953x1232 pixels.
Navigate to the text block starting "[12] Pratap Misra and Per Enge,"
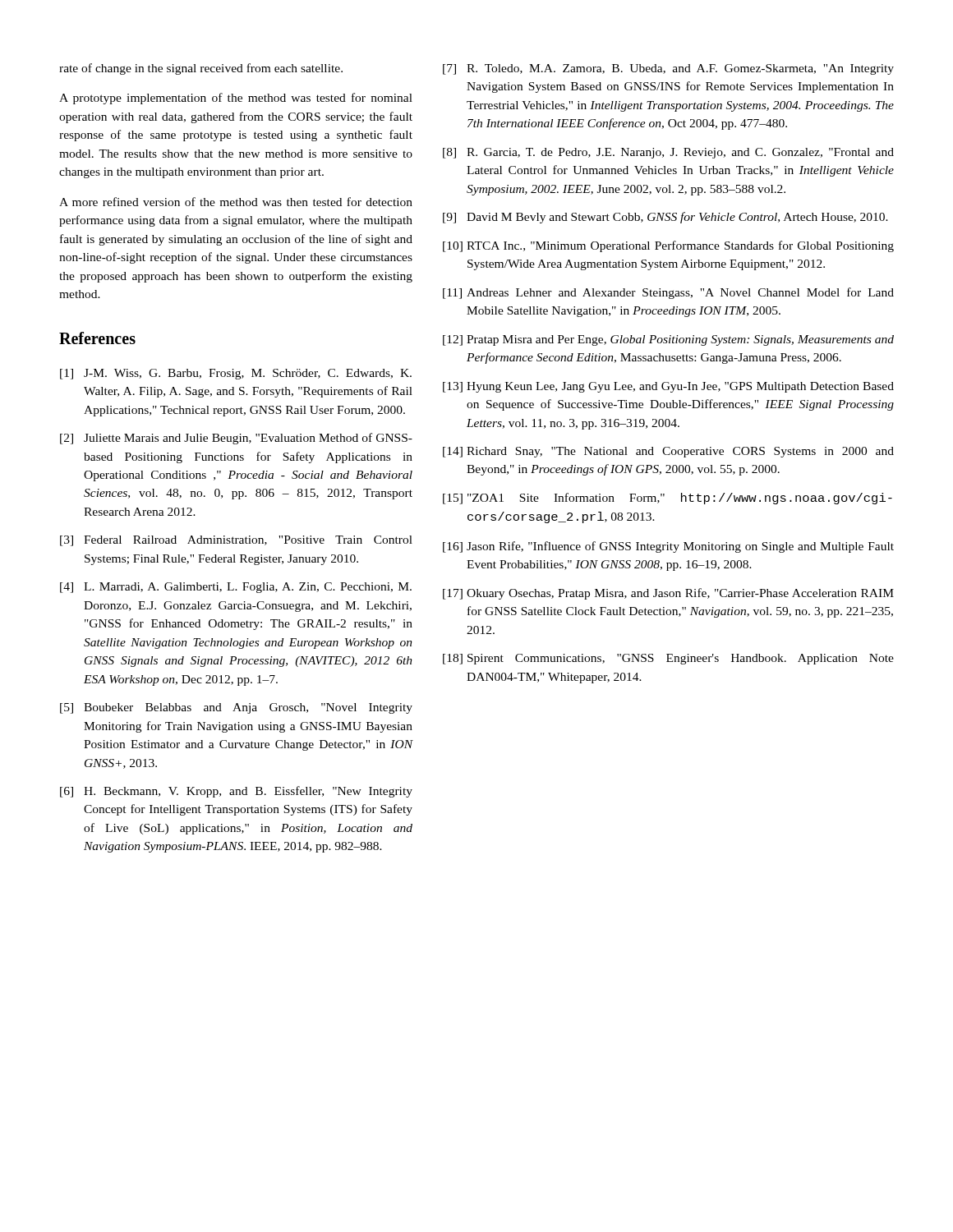click(x=668, y=348)
